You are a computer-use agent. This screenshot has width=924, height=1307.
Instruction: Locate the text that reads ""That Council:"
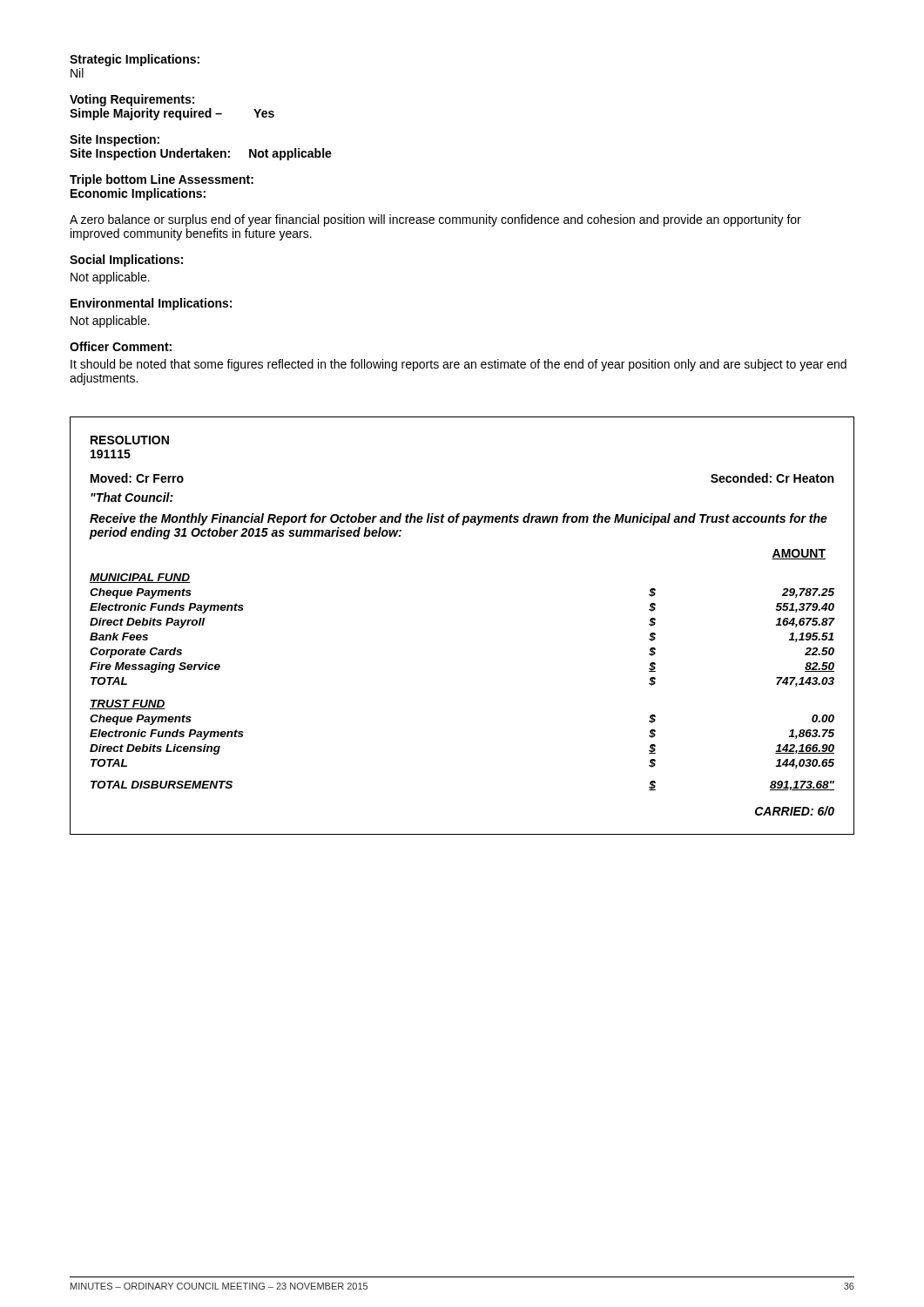pos(132,498)
